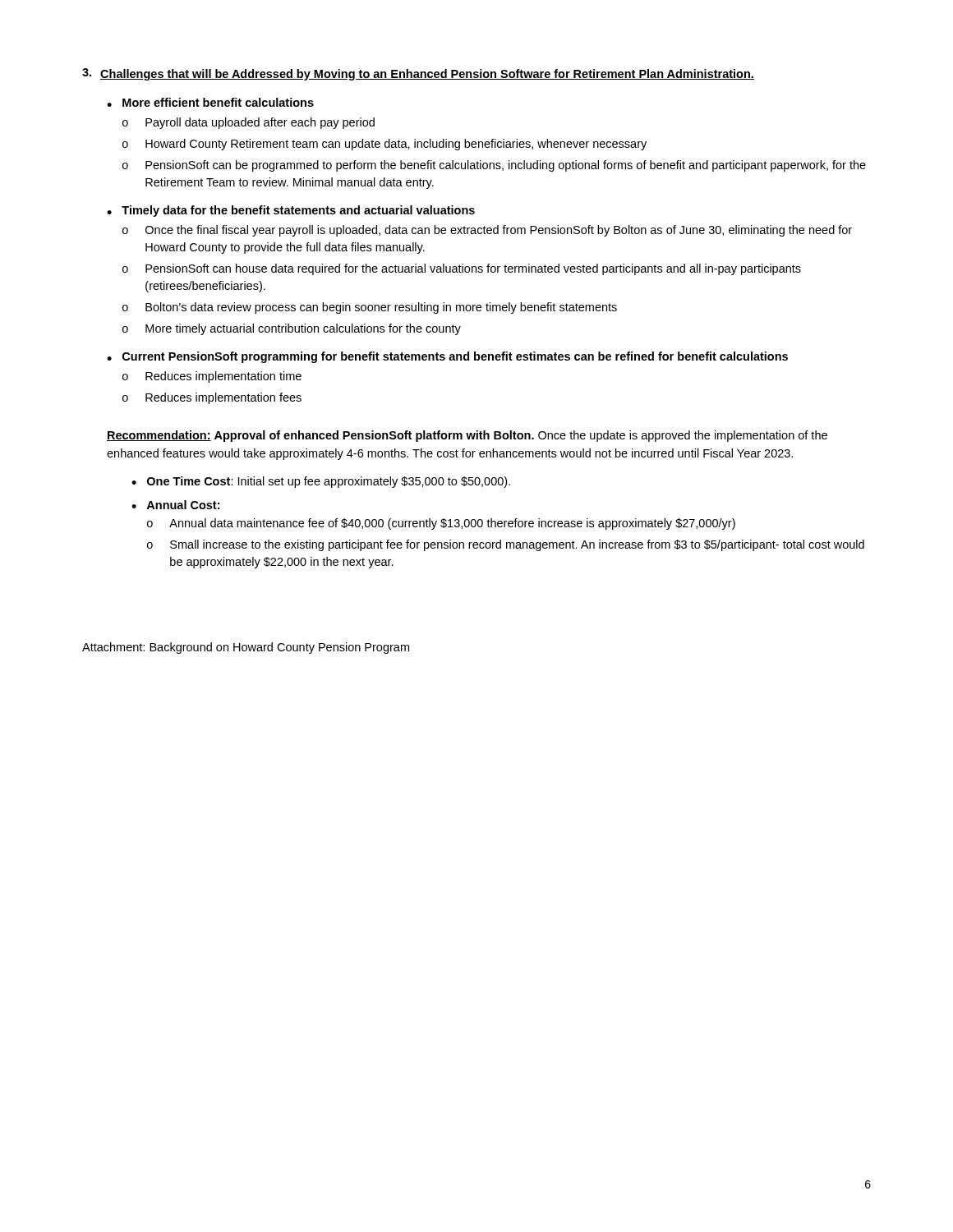Select the text block starting "• Annual Cost: o Annual"
The height and width of the screenshot is (1232, 953).
pyautogui.click(x=501, y=537)
